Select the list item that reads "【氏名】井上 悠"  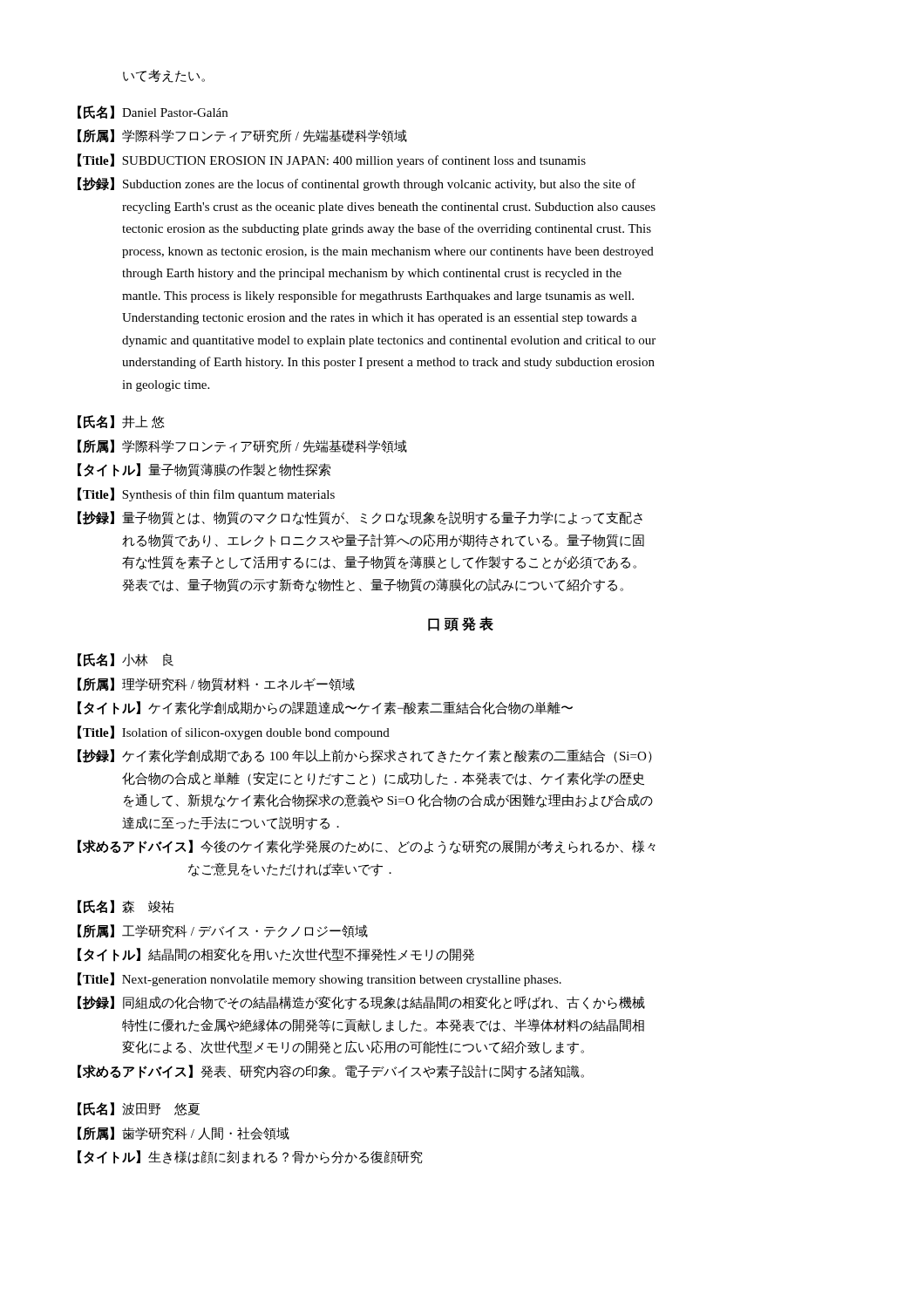(121, 422)
